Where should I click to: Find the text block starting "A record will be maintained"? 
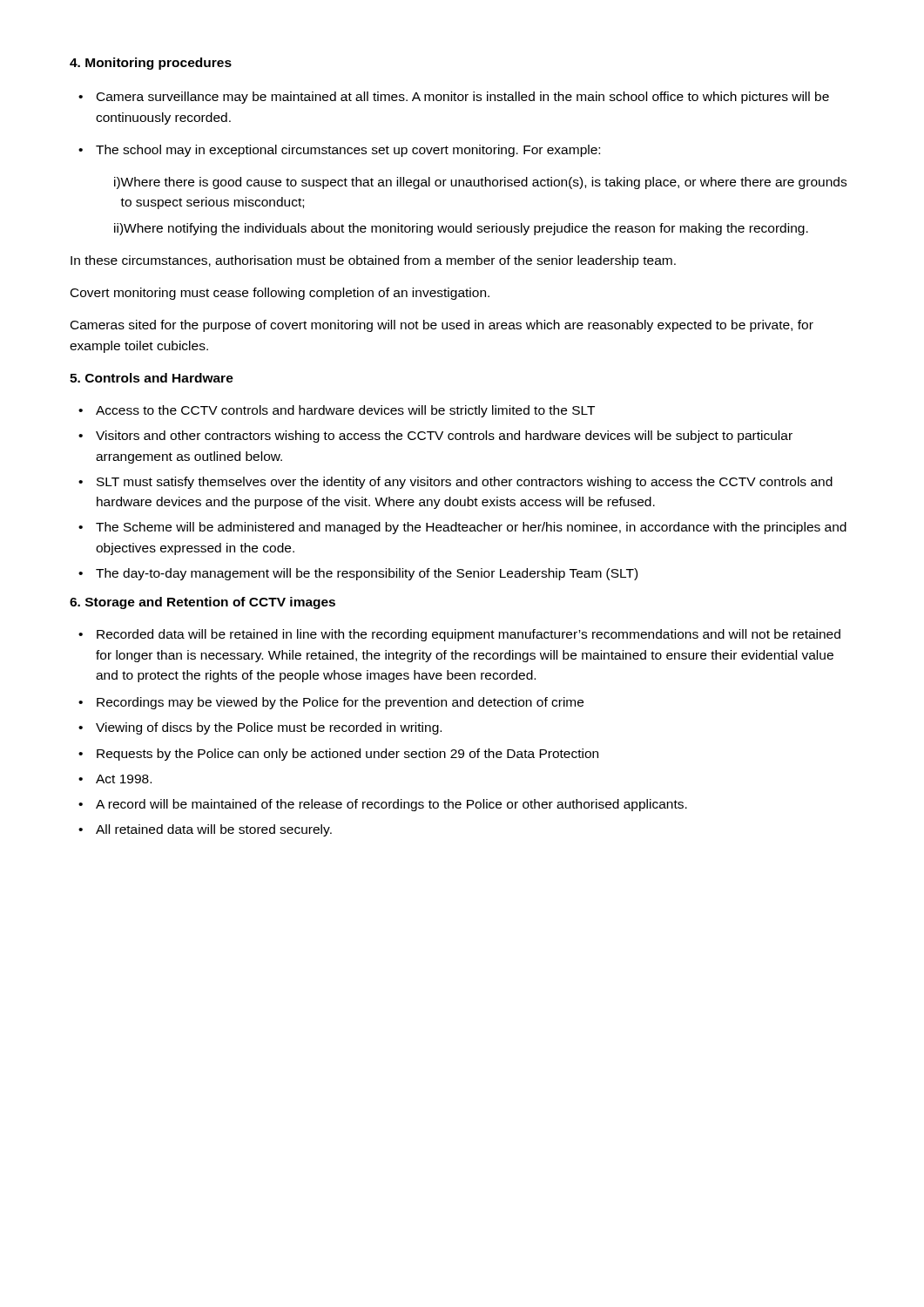(462, 804)
